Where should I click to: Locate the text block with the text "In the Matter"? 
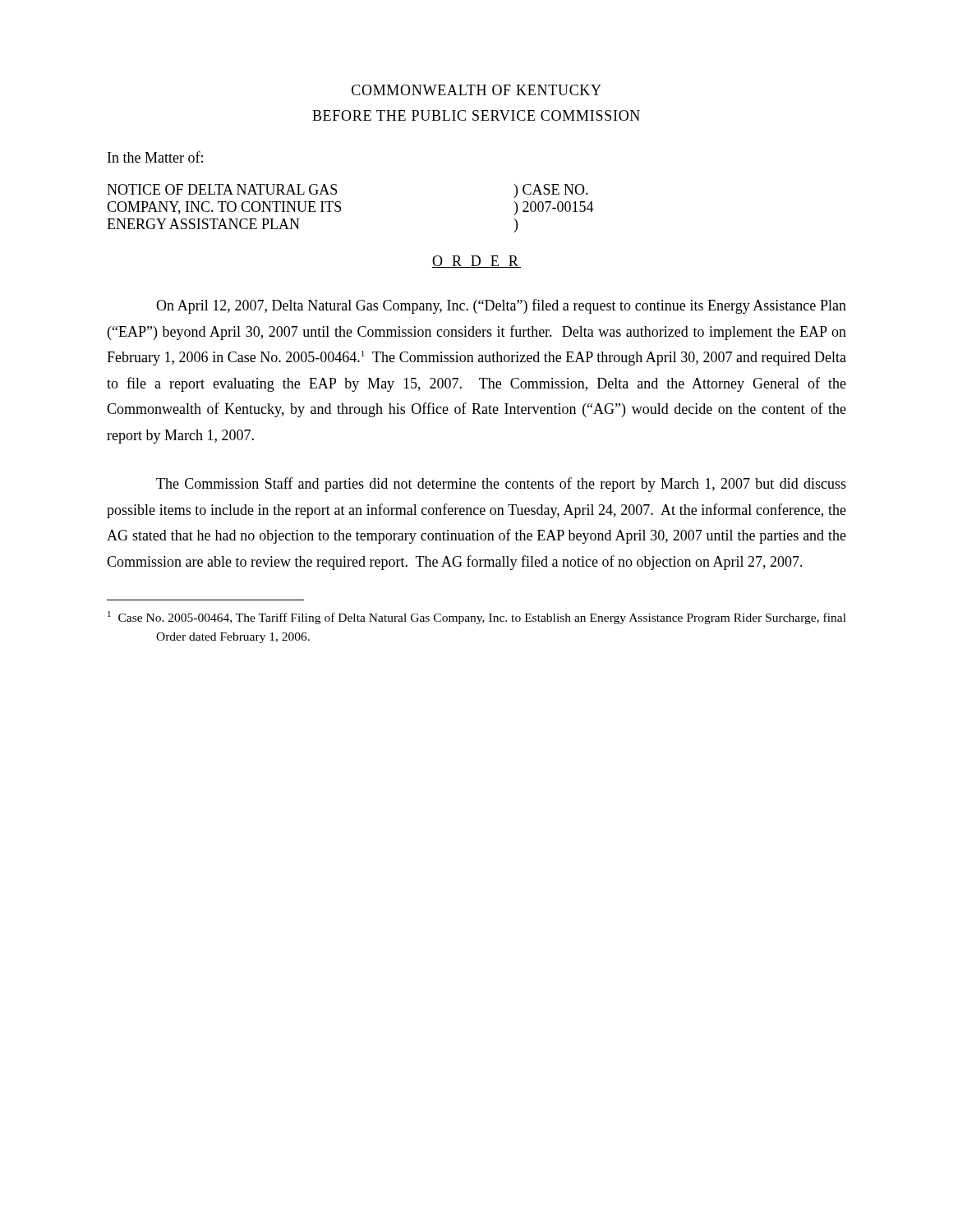coord(155,158)
